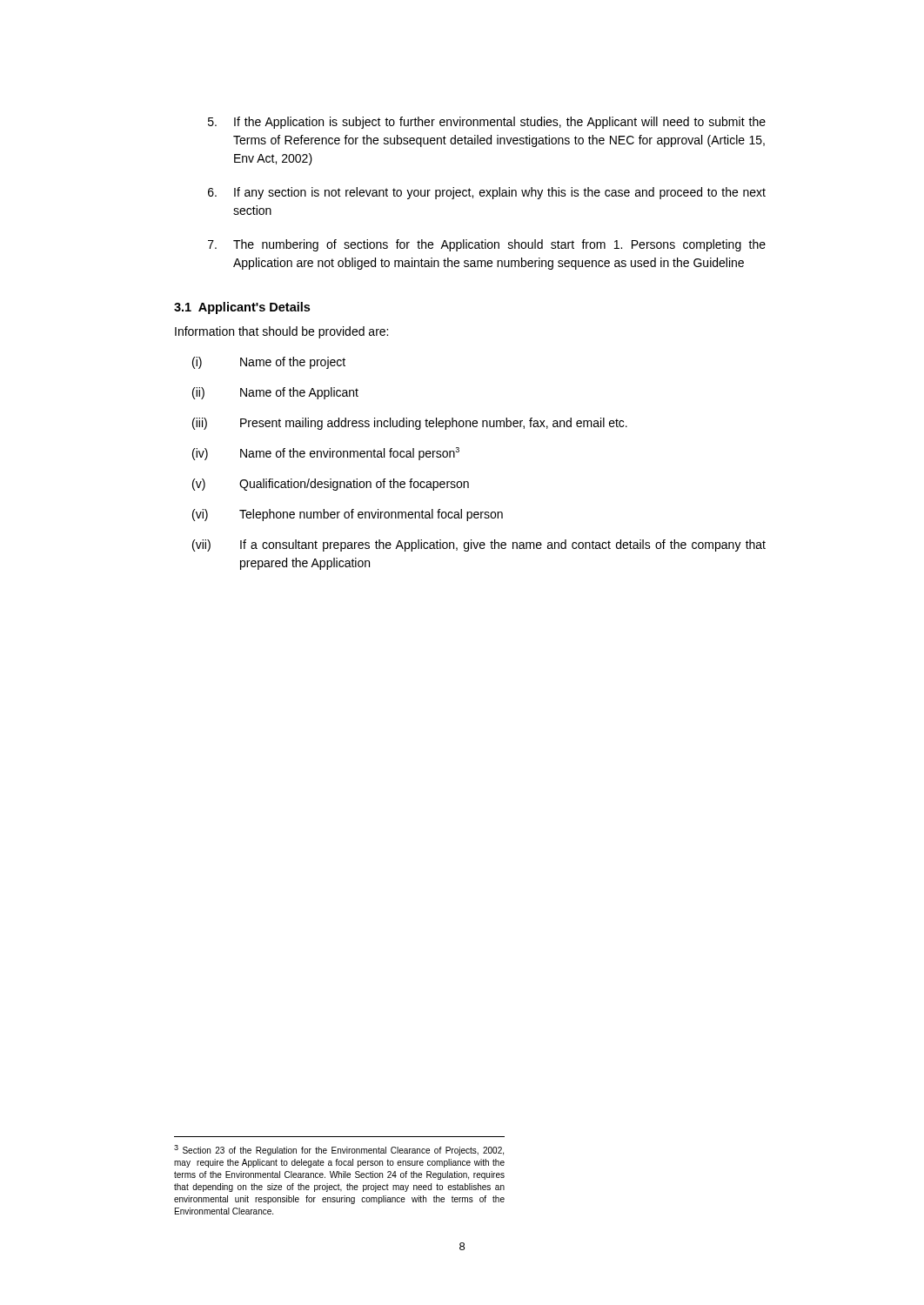Where is the passage that starts "(vi) Telephone number of environmental"?

tap(470, 515)
